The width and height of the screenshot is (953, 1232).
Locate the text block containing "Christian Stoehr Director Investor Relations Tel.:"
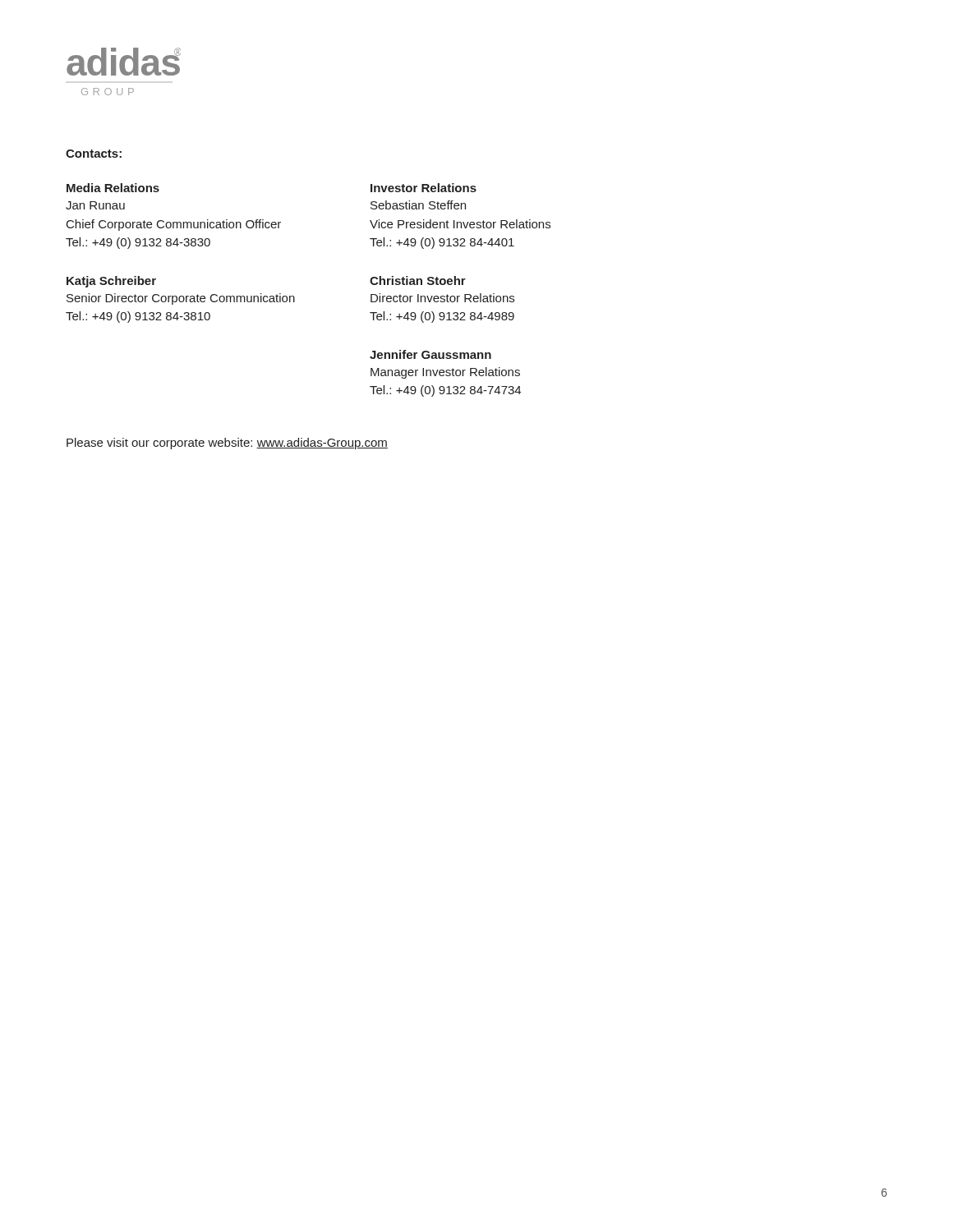(x=418, y=280)
